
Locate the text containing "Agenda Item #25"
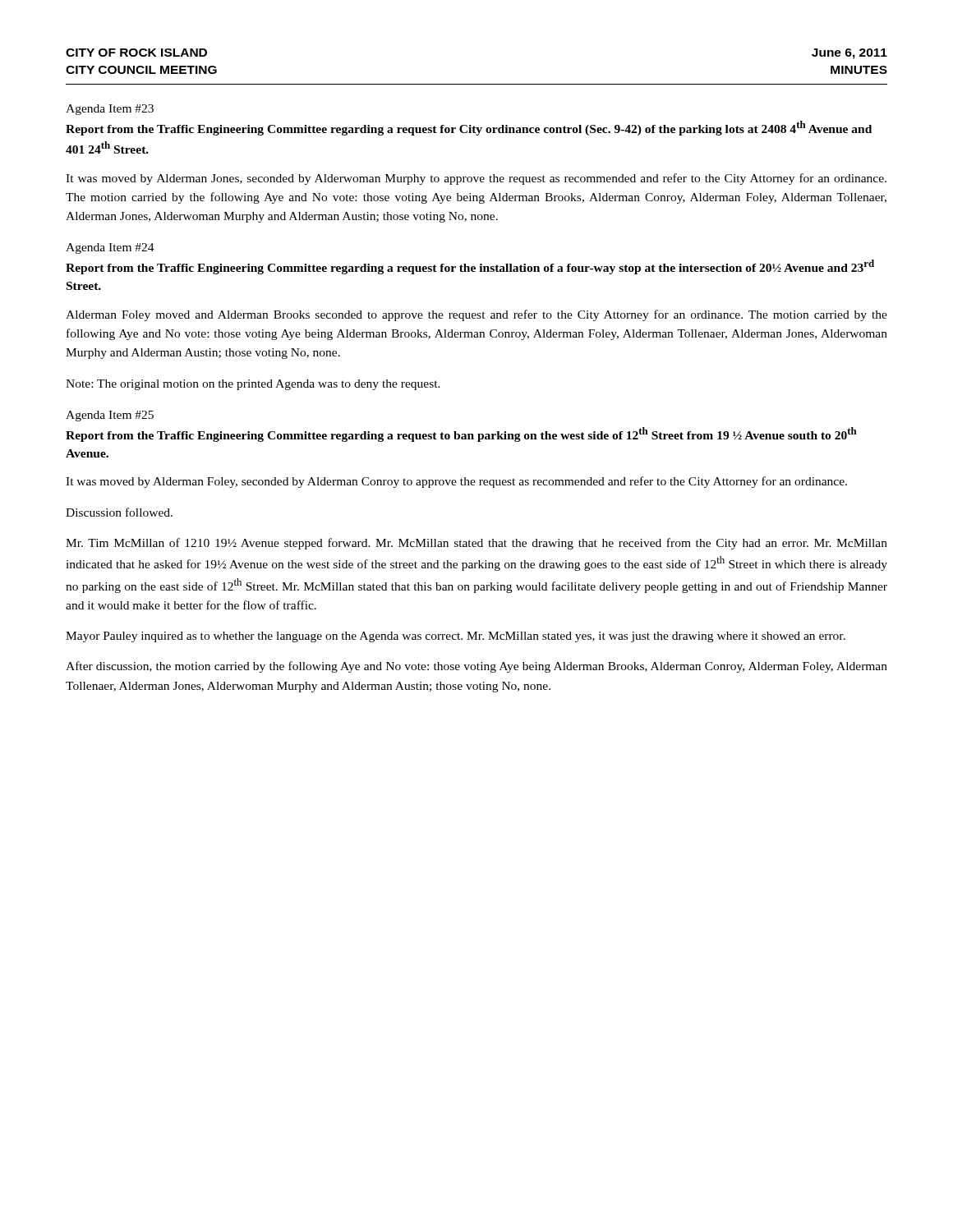click(110, 414)
